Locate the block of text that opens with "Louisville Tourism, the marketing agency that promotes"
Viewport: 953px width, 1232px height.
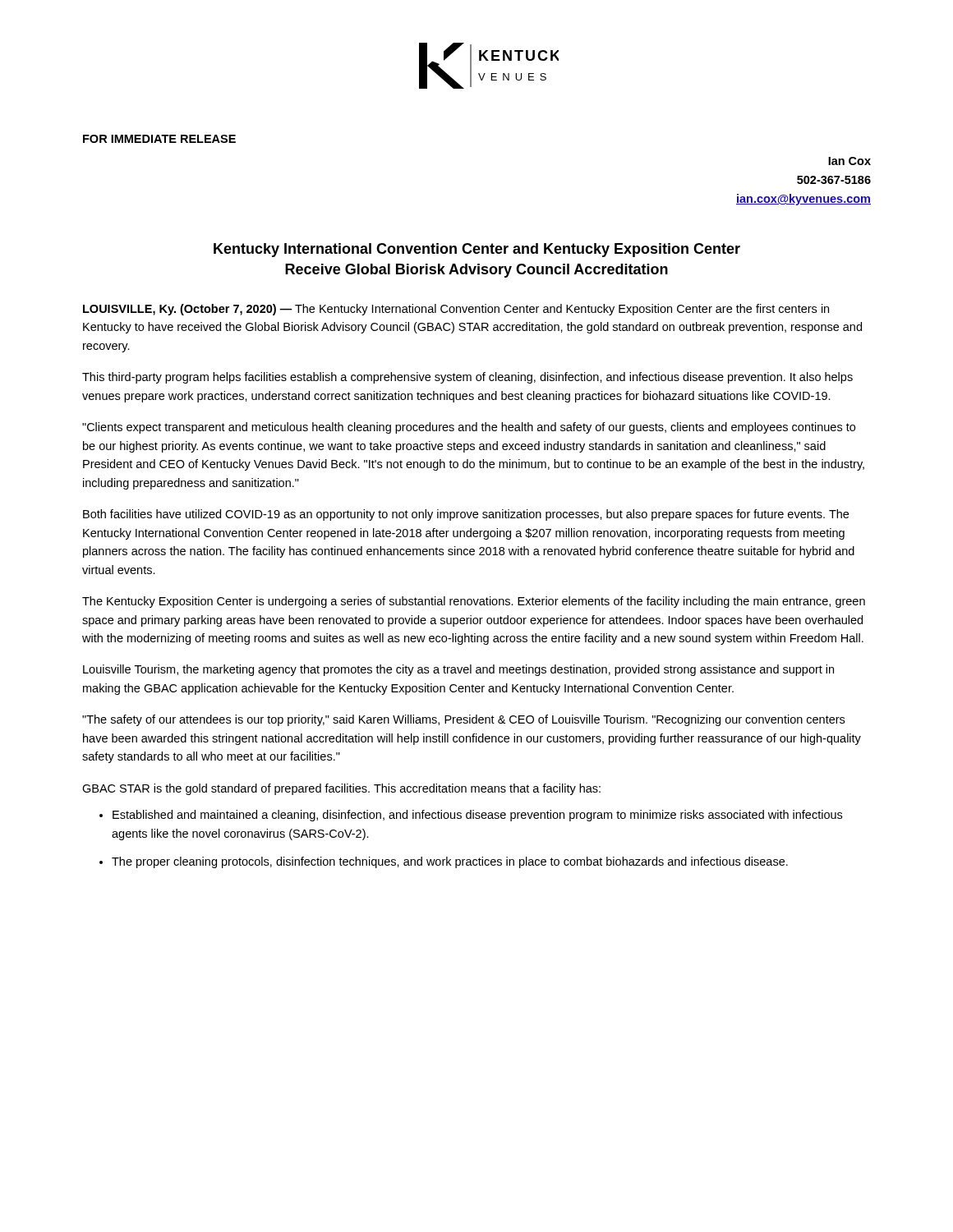[x=458, y=679]
